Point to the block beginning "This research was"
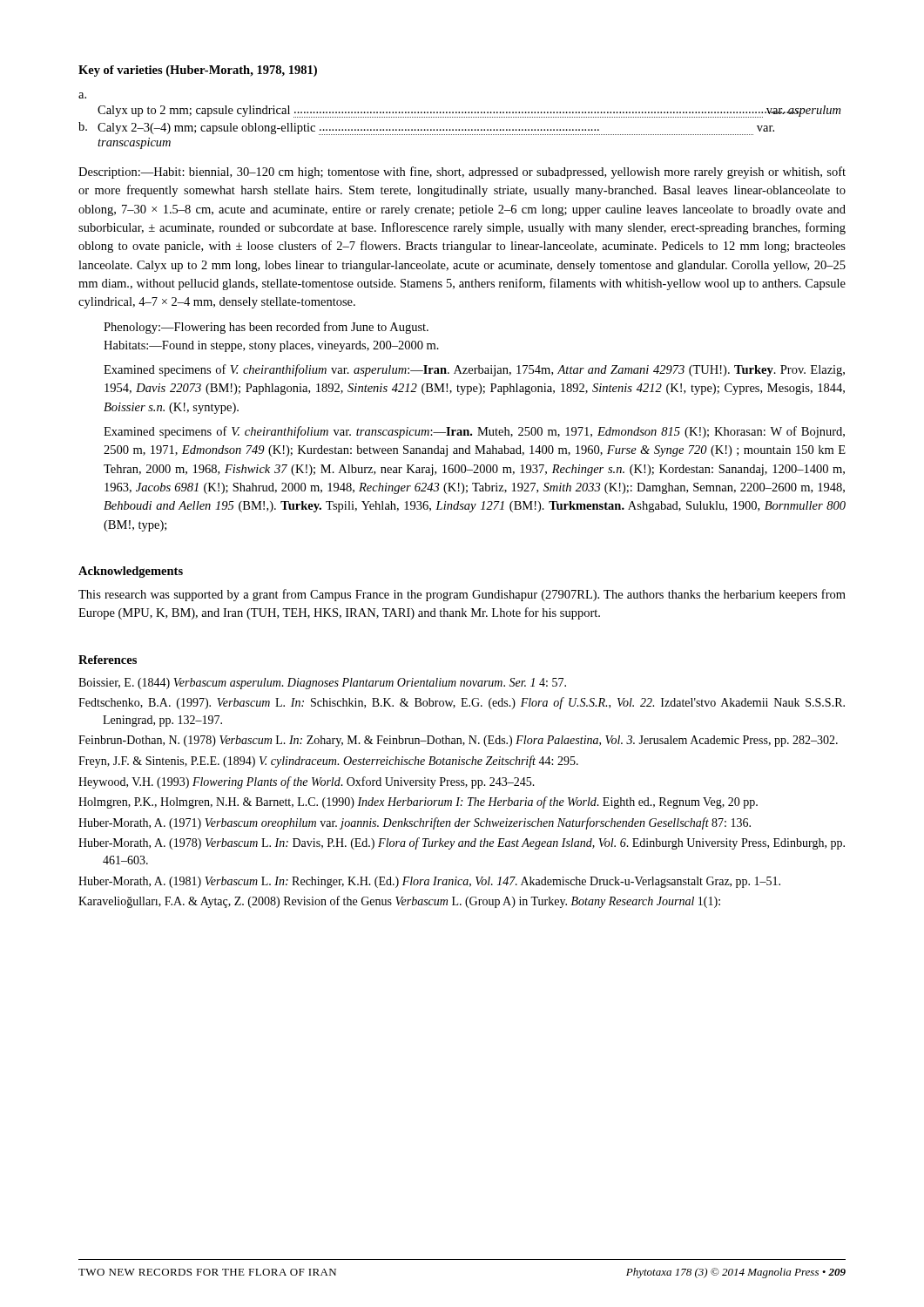This screenshot has width=924, height=1307. pyautogui.click(x=462, y=604)
